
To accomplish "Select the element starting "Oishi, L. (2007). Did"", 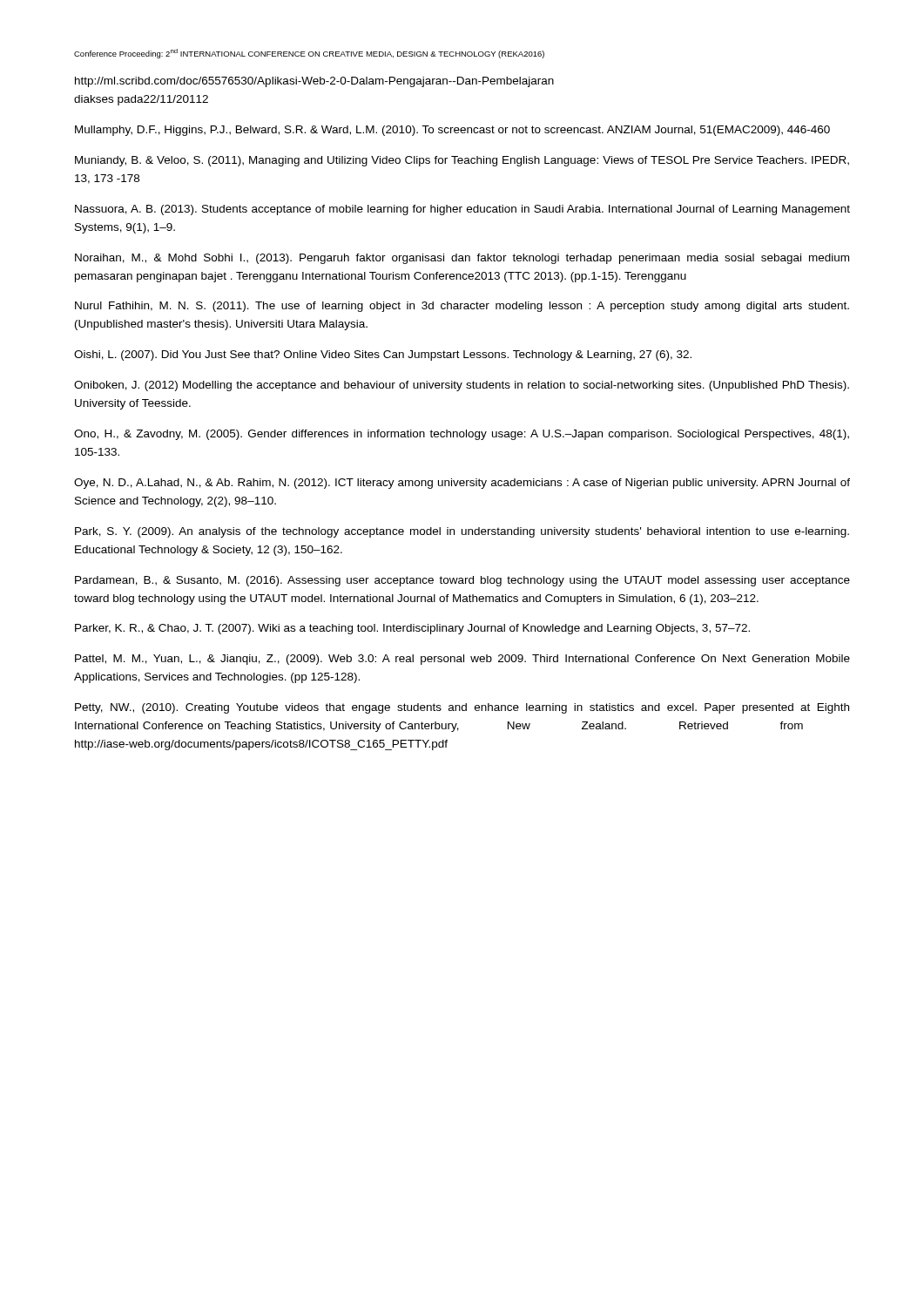I will (x=383, y=354).
